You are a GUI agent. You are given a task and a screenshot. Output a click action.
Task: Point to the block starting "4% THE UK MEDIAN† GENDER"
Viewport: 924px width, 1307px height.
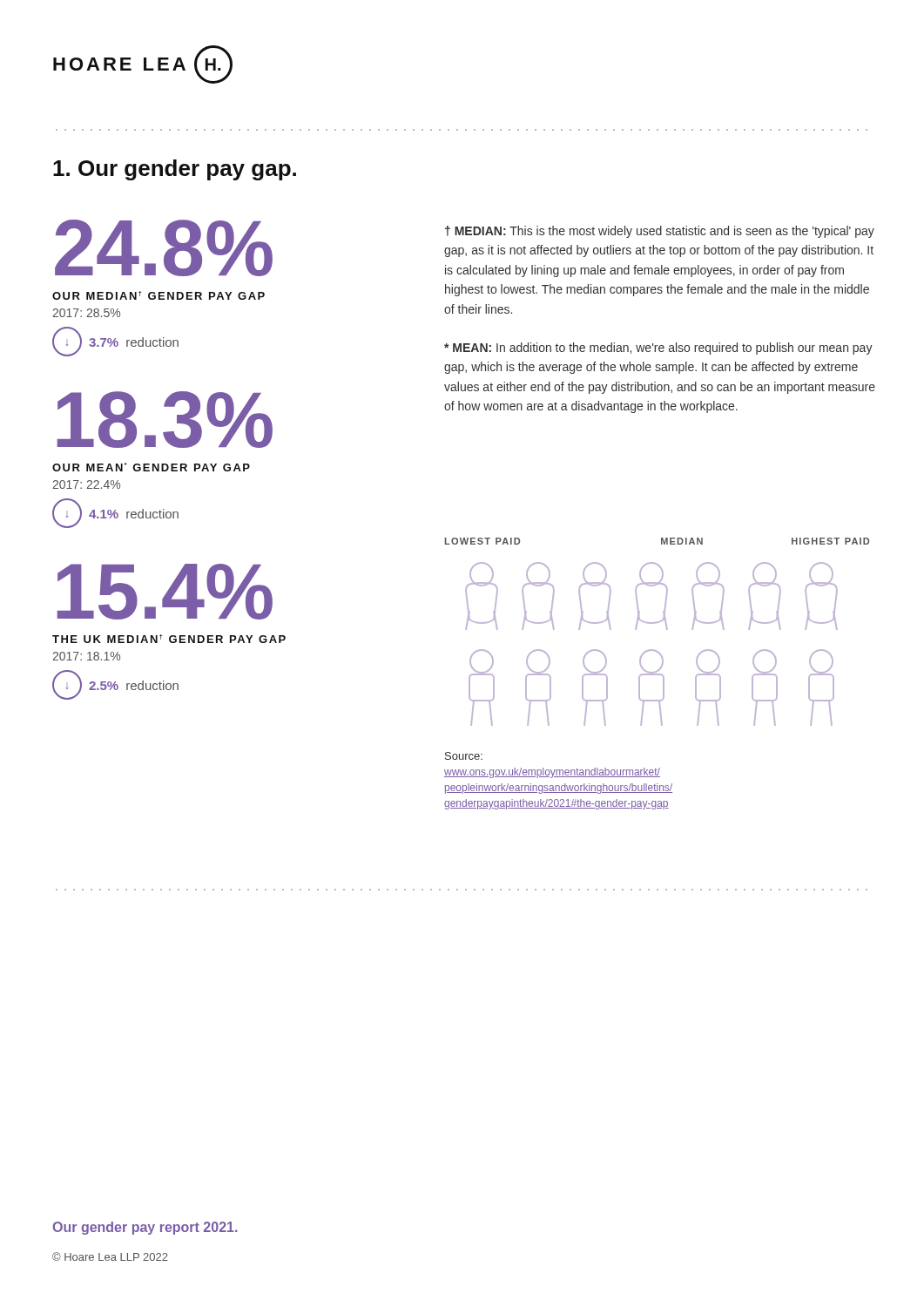(x=231, y=626)
